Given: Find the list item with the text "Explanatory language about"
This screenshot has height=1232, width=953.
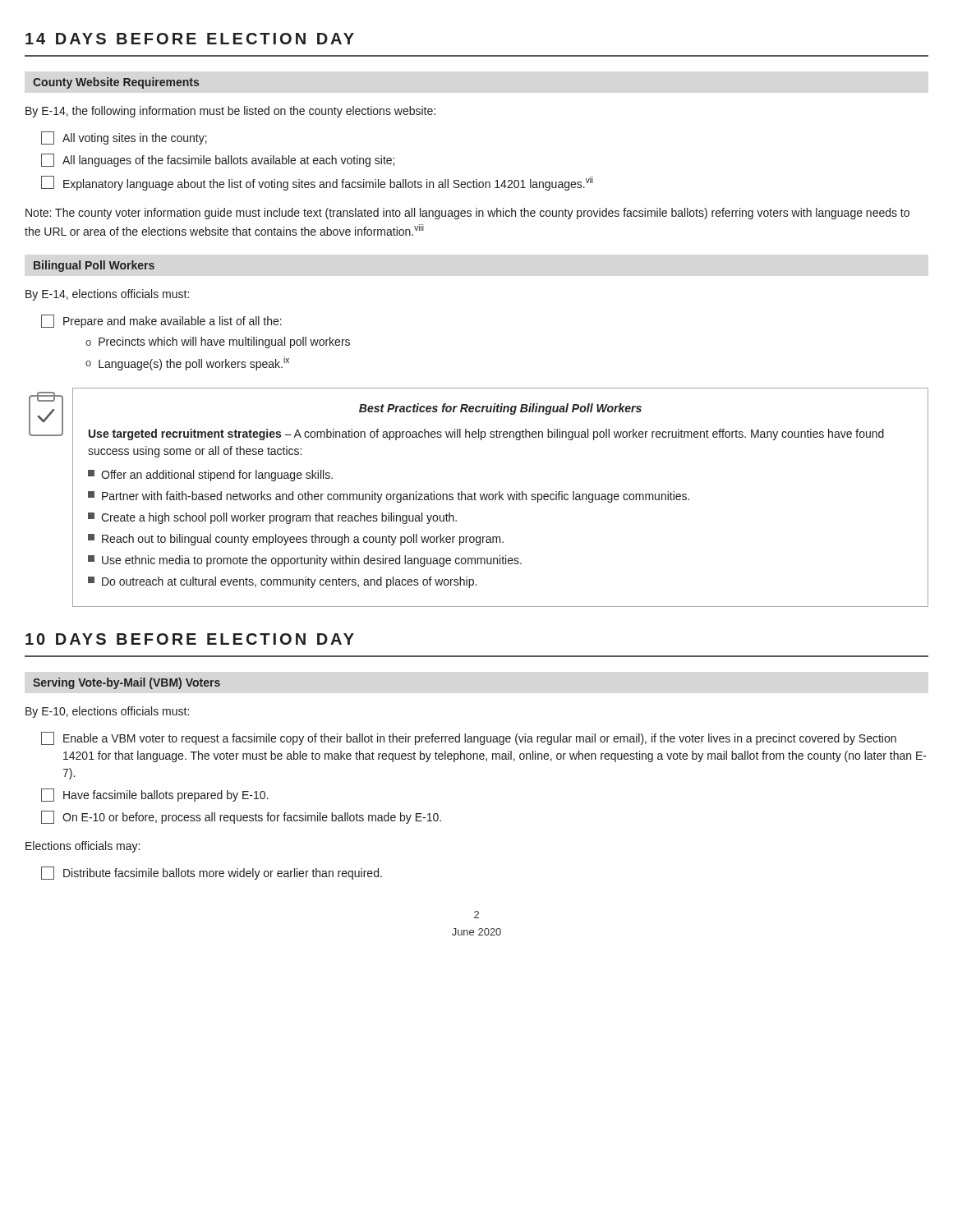Looking at the screenshot, I should click(485, 183).
